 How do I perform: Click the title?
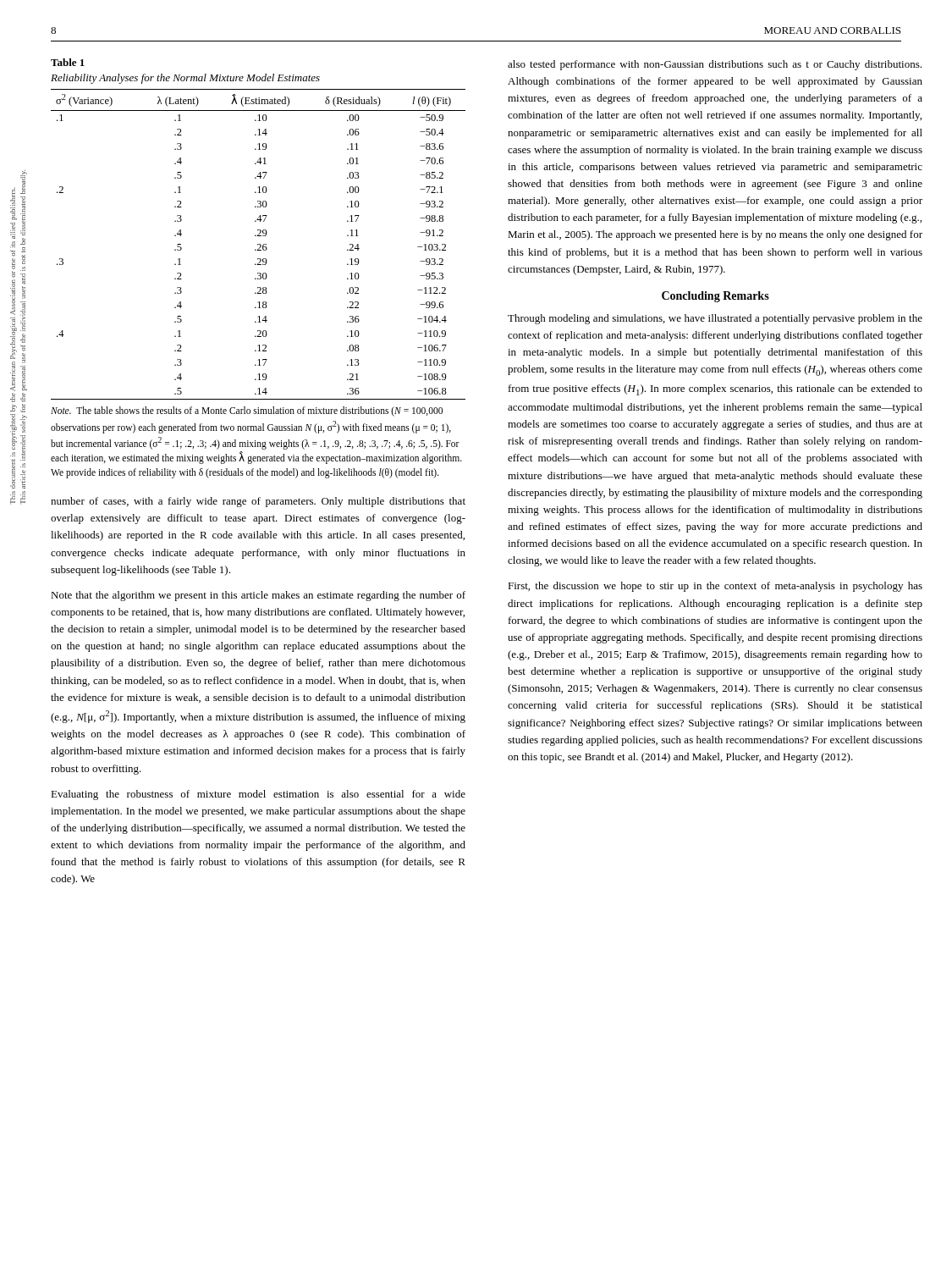click(68, 62)
